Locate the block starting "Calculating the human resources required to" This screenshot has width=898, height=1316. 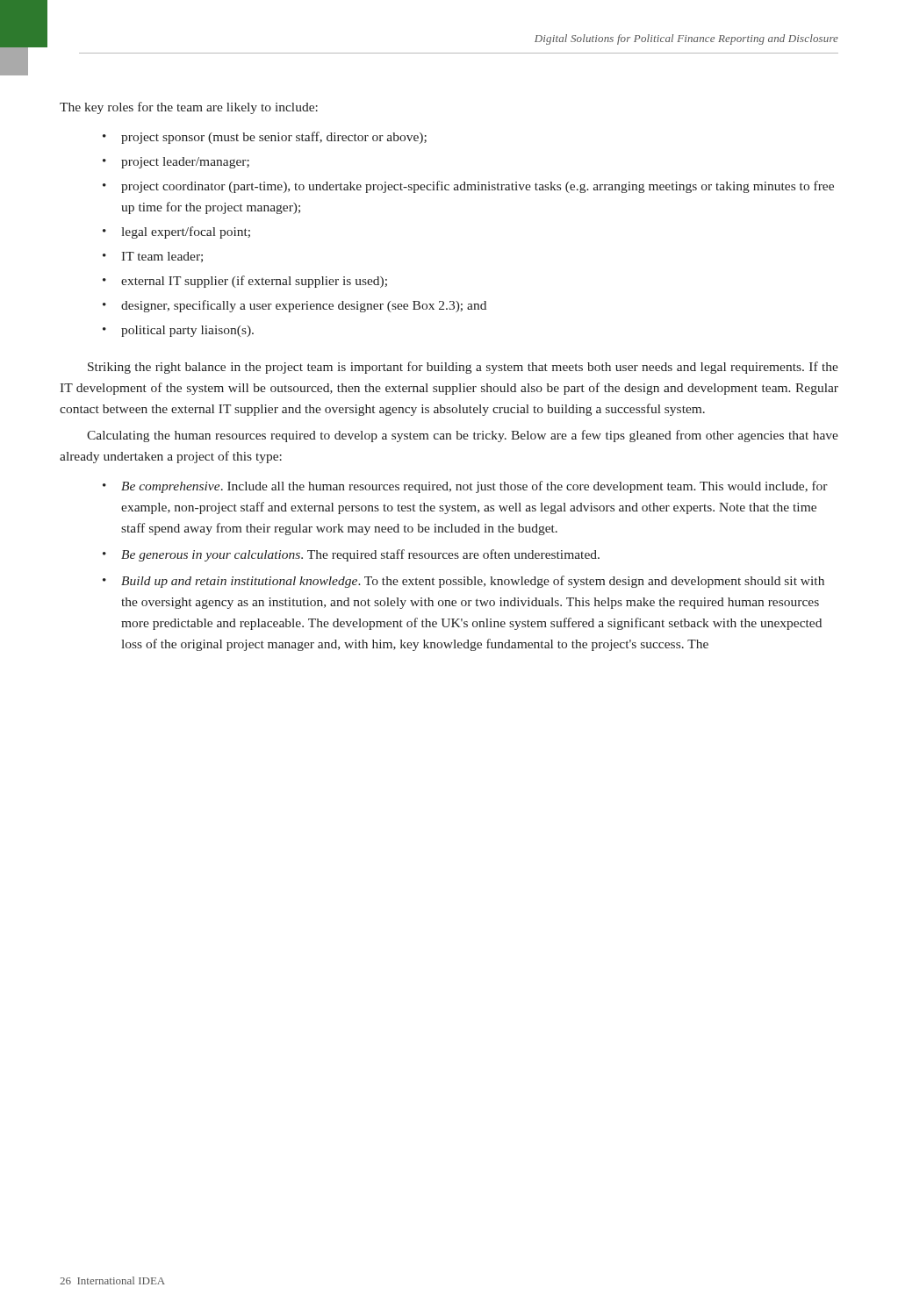(x=449, y=445)
